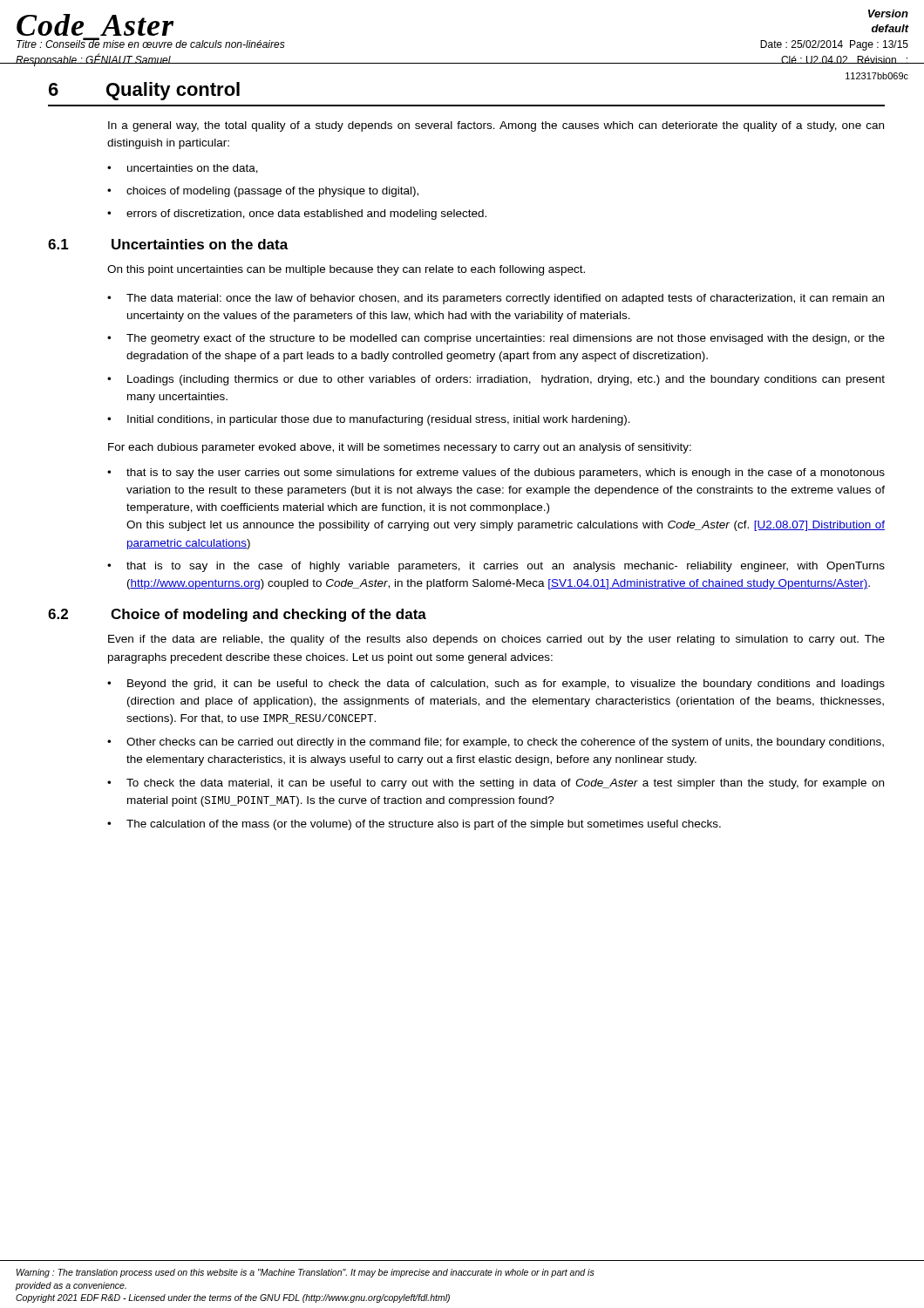Image resolution: width=924 pixels, height=1308 pixels.
Task: Find the list item with the text "• uncertainties on the data,"
Action: tap(183, 169)
